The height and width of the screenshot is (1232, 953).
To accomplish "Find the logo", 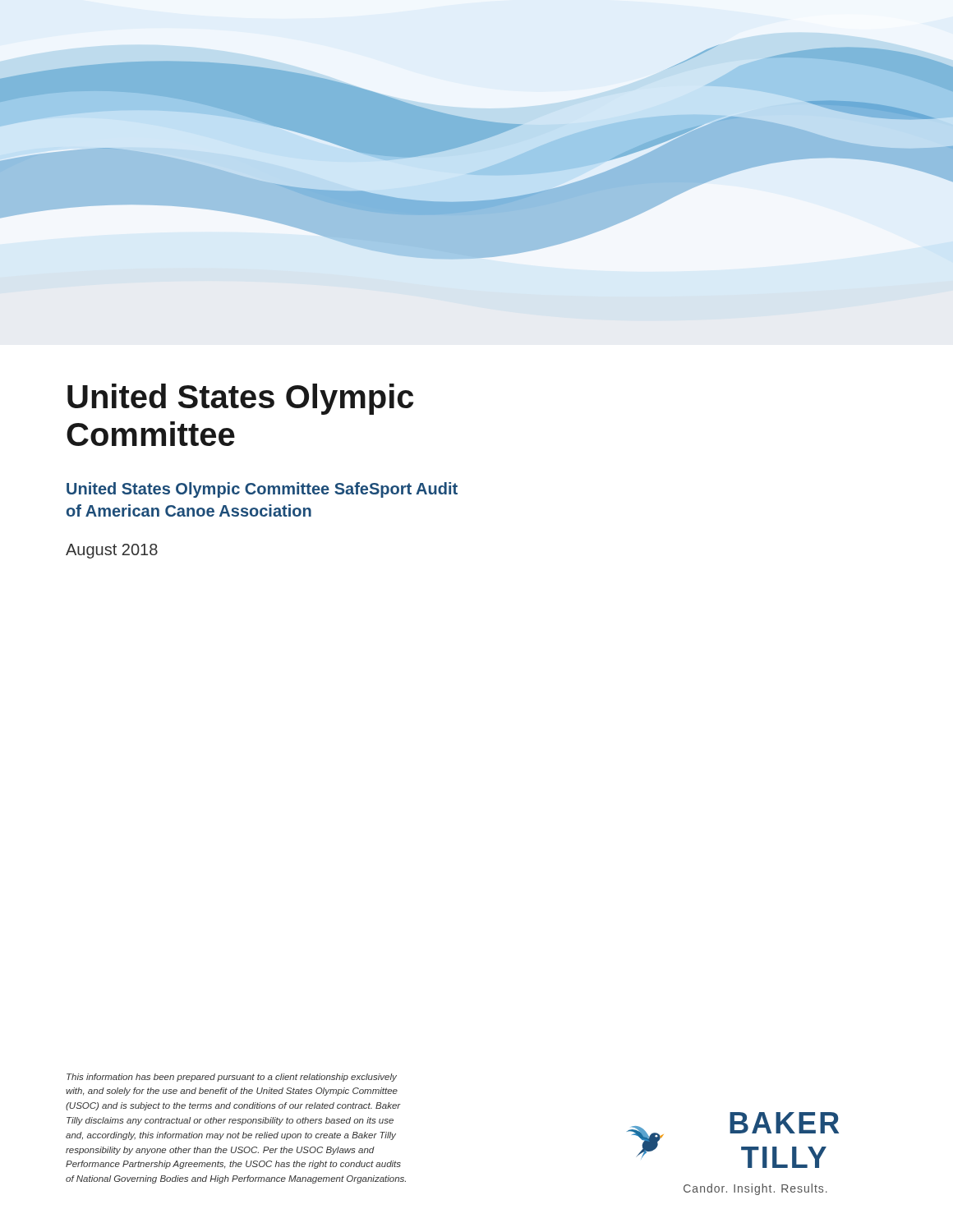I will click(x=756, y=1151).
